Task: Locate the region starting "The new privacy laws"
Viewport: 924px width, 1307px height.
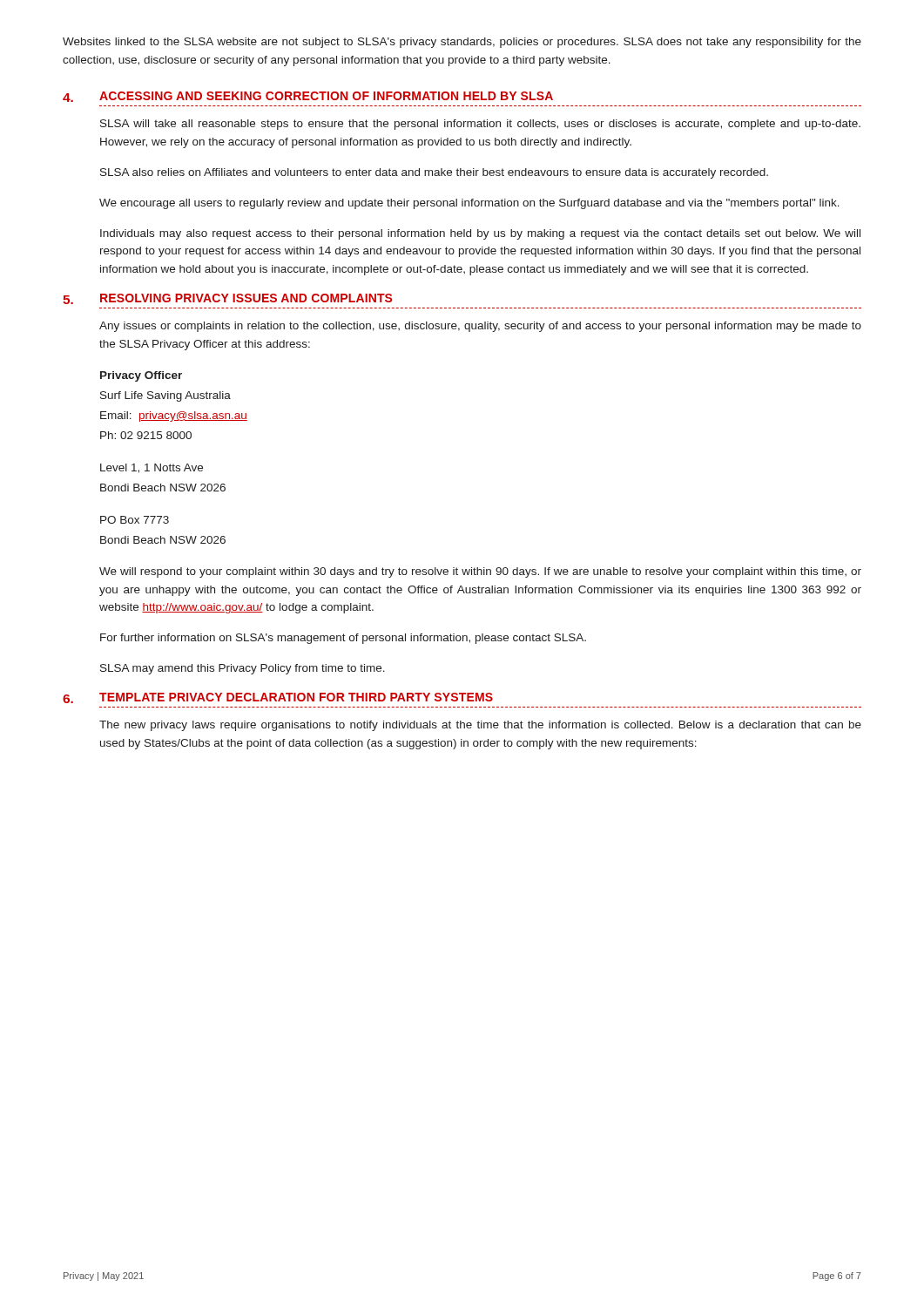Action: pyautogui.click(x=480, y=734)
